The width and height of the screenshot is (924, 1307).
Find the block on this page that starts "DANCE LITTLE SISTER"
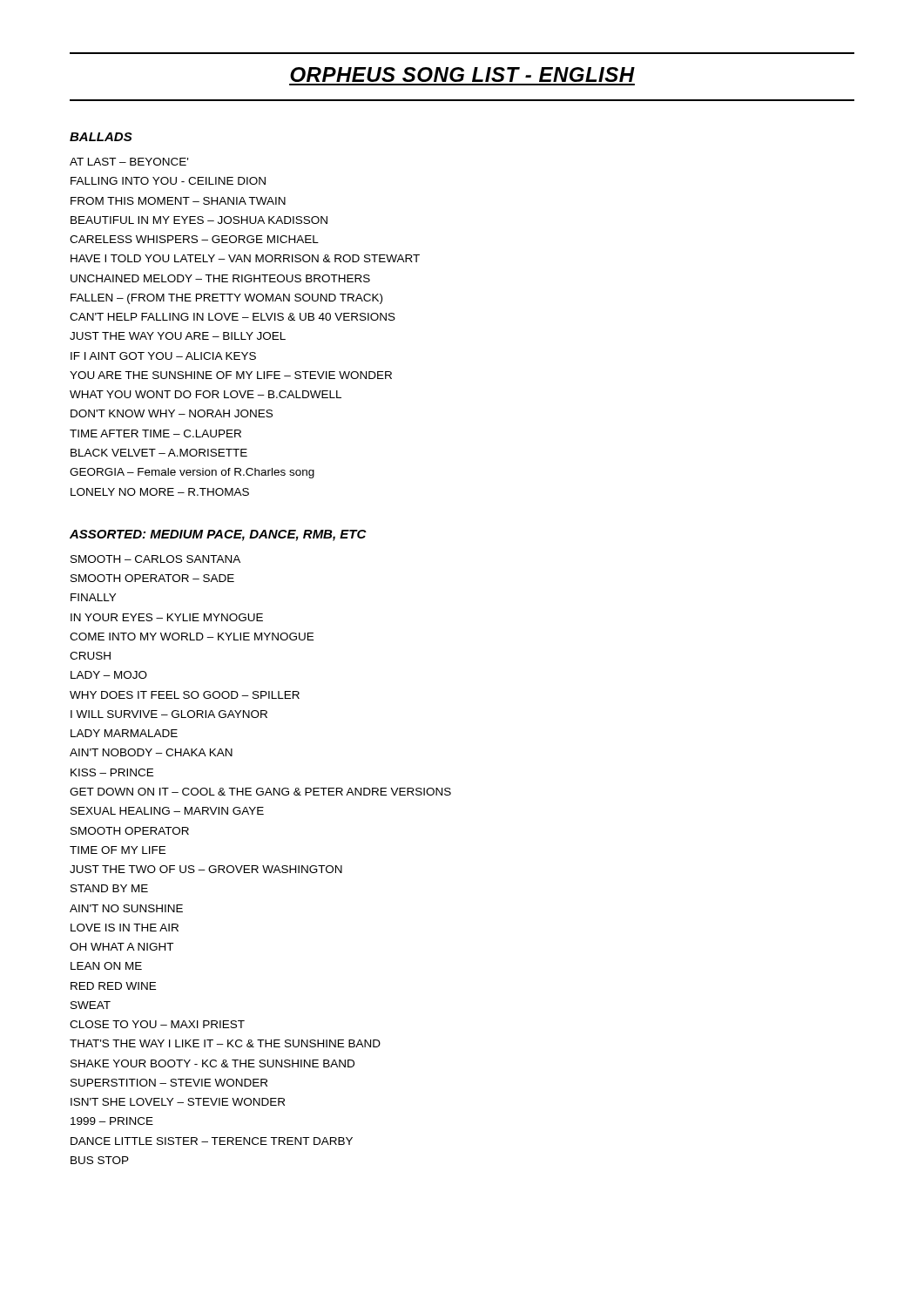[x=211, y=1141]
